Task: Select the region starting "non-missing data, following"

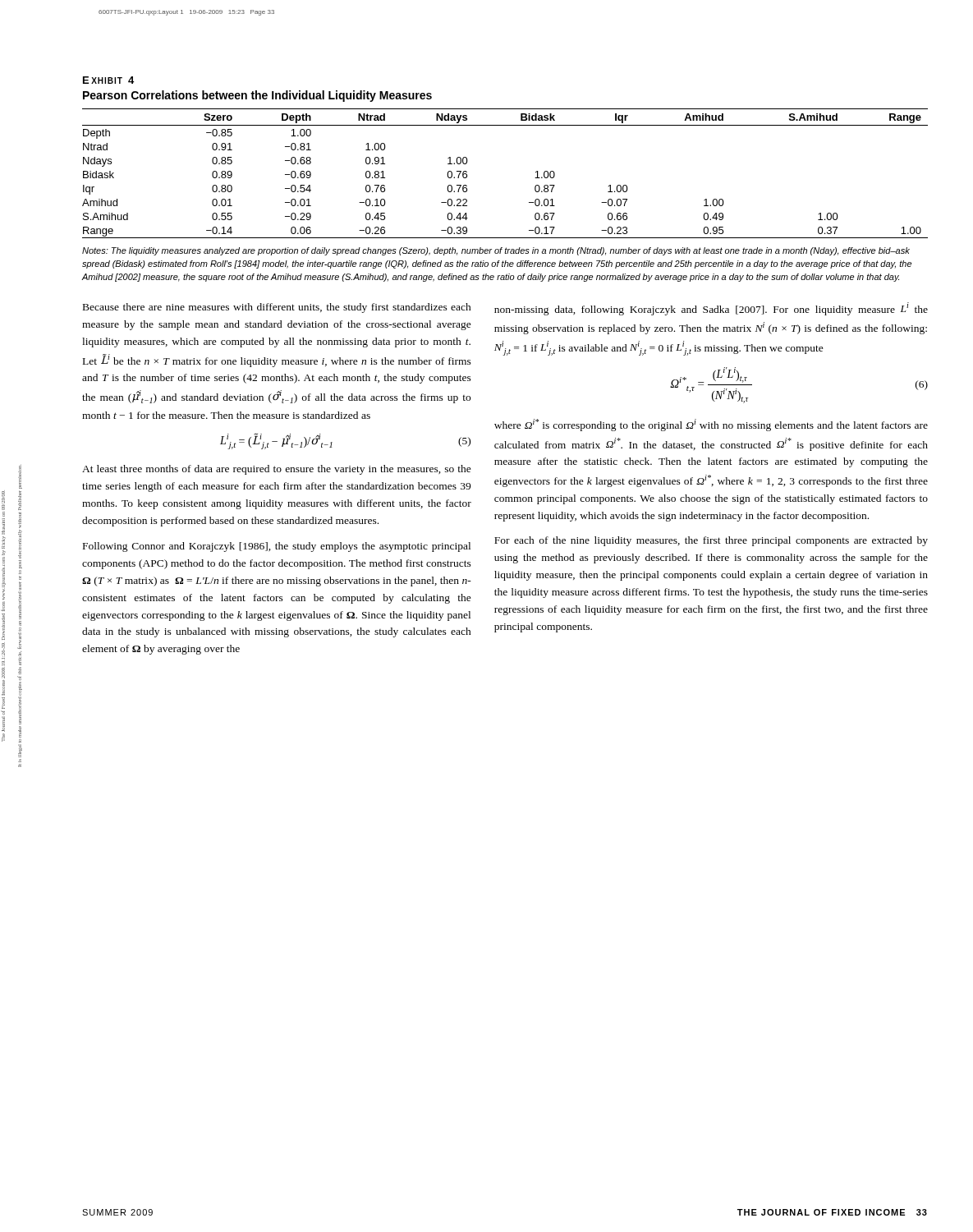Action: tap(711, 328)
